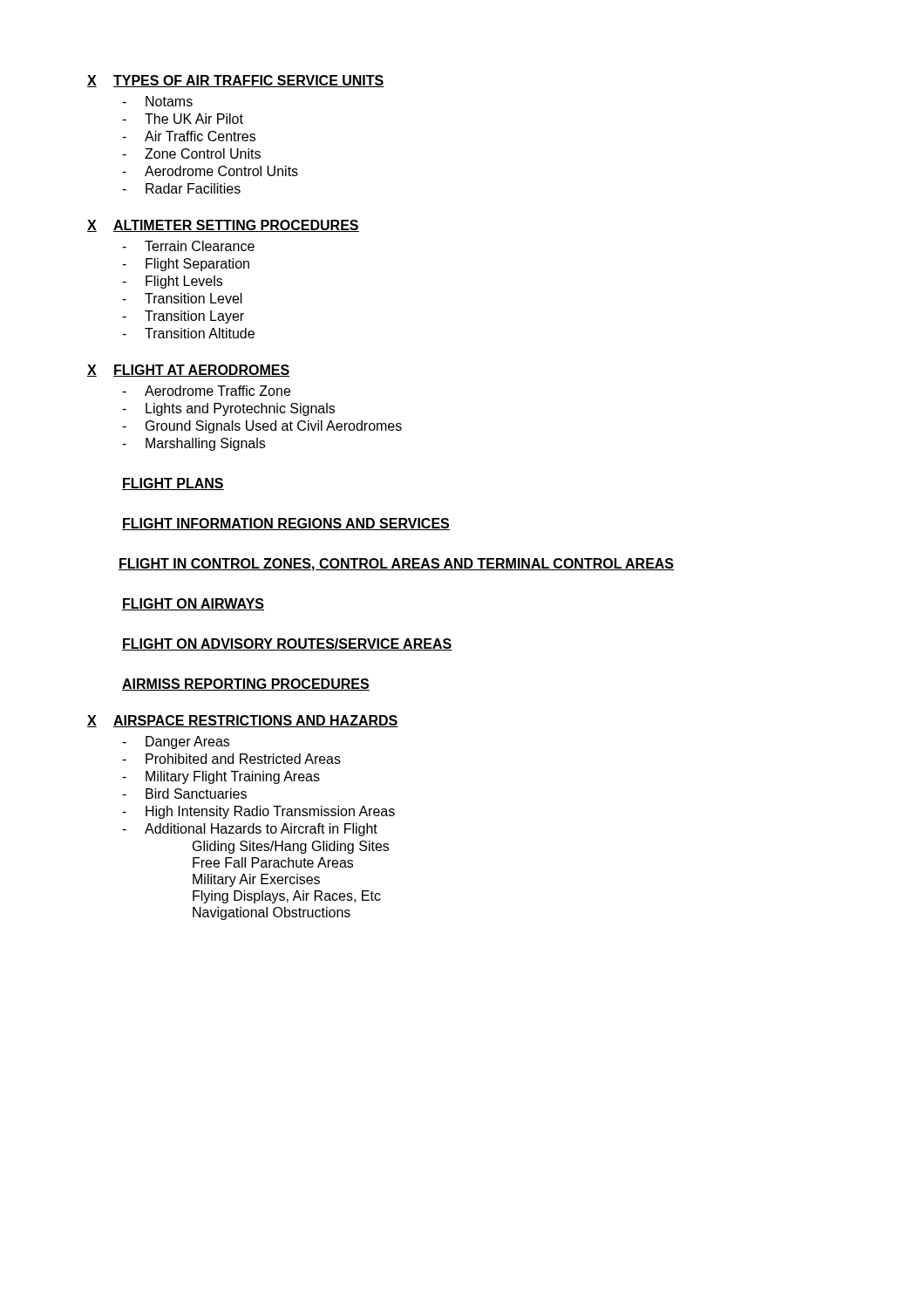Click on the list item that says "-Zone Control Units"

[191, 154]
